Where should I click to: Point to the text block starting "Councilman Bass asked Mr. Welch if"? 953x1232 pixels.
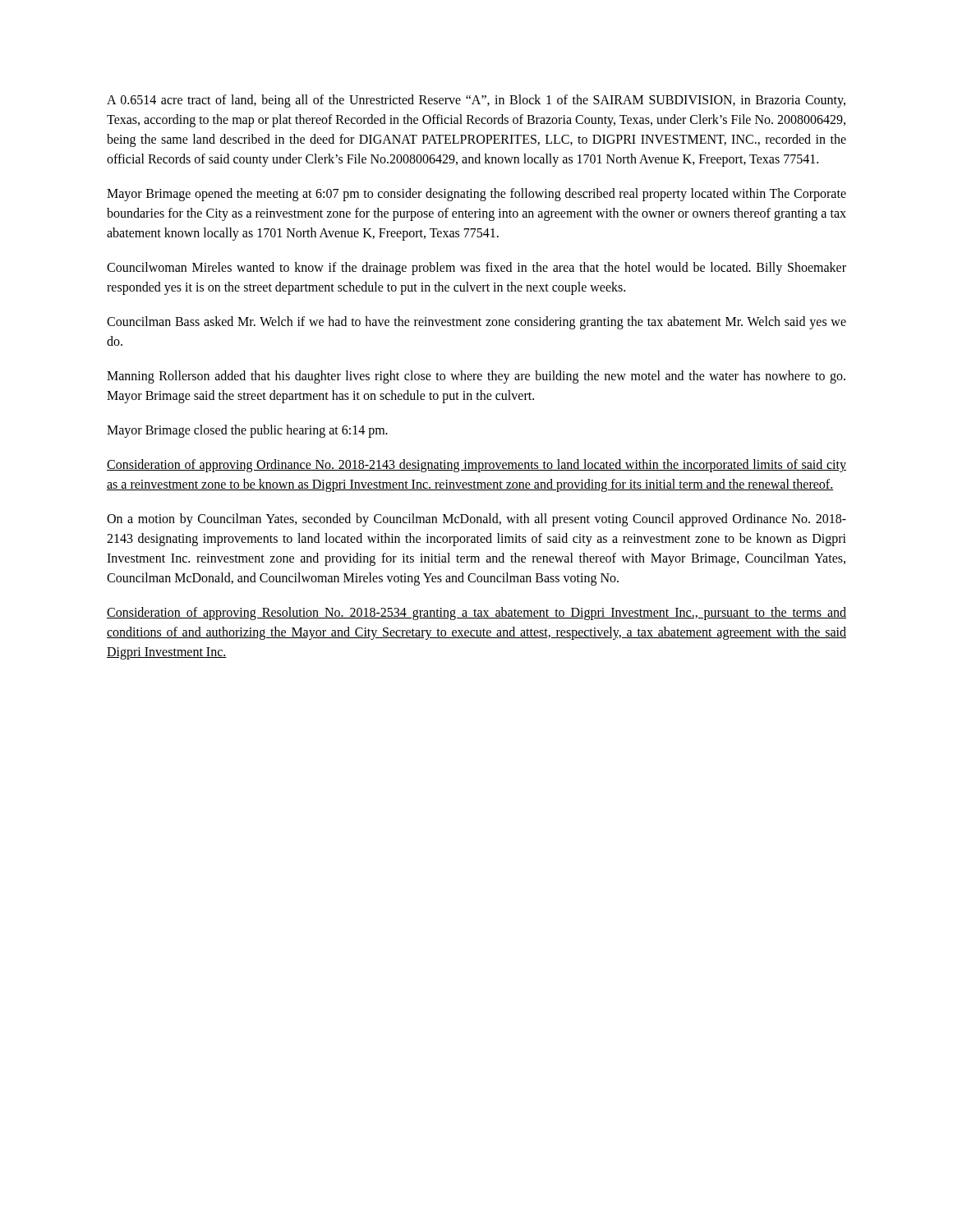tap(476, 331)
